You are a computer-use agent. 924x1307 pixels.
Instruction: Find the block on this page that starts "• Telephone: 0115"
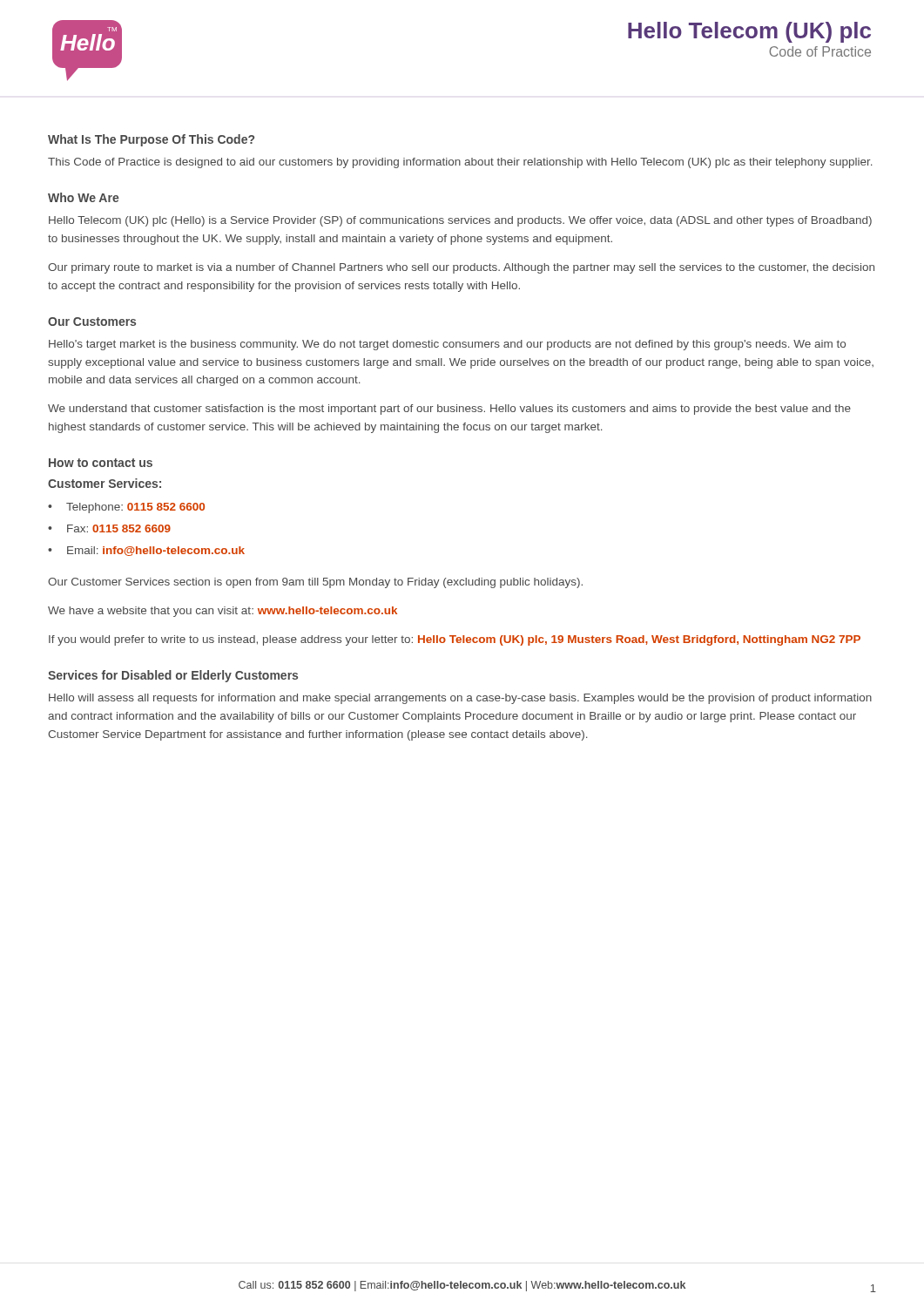(127, 508)
